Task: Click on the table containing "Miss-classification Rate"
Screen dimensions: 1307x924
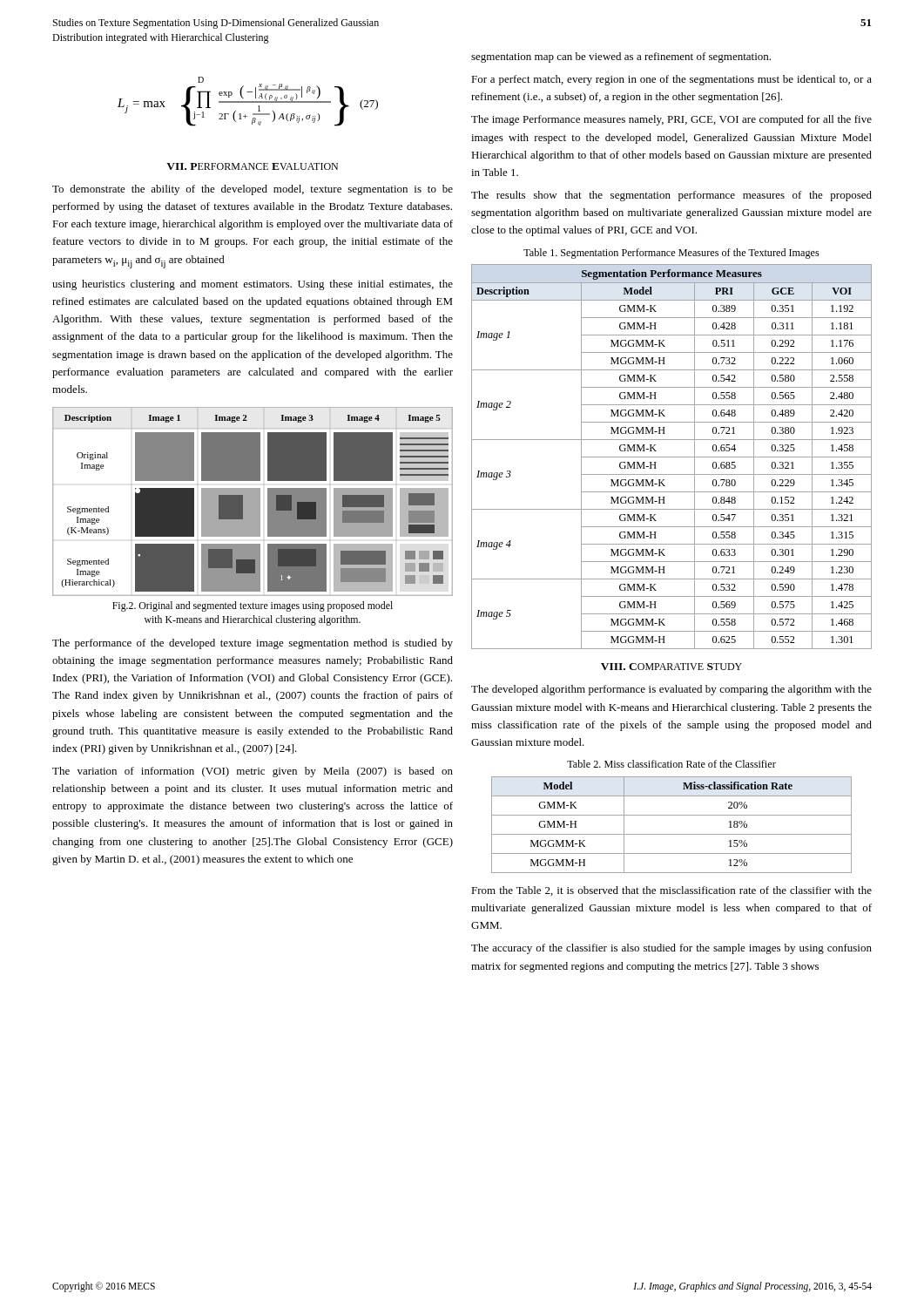Action: pos(671,825)
